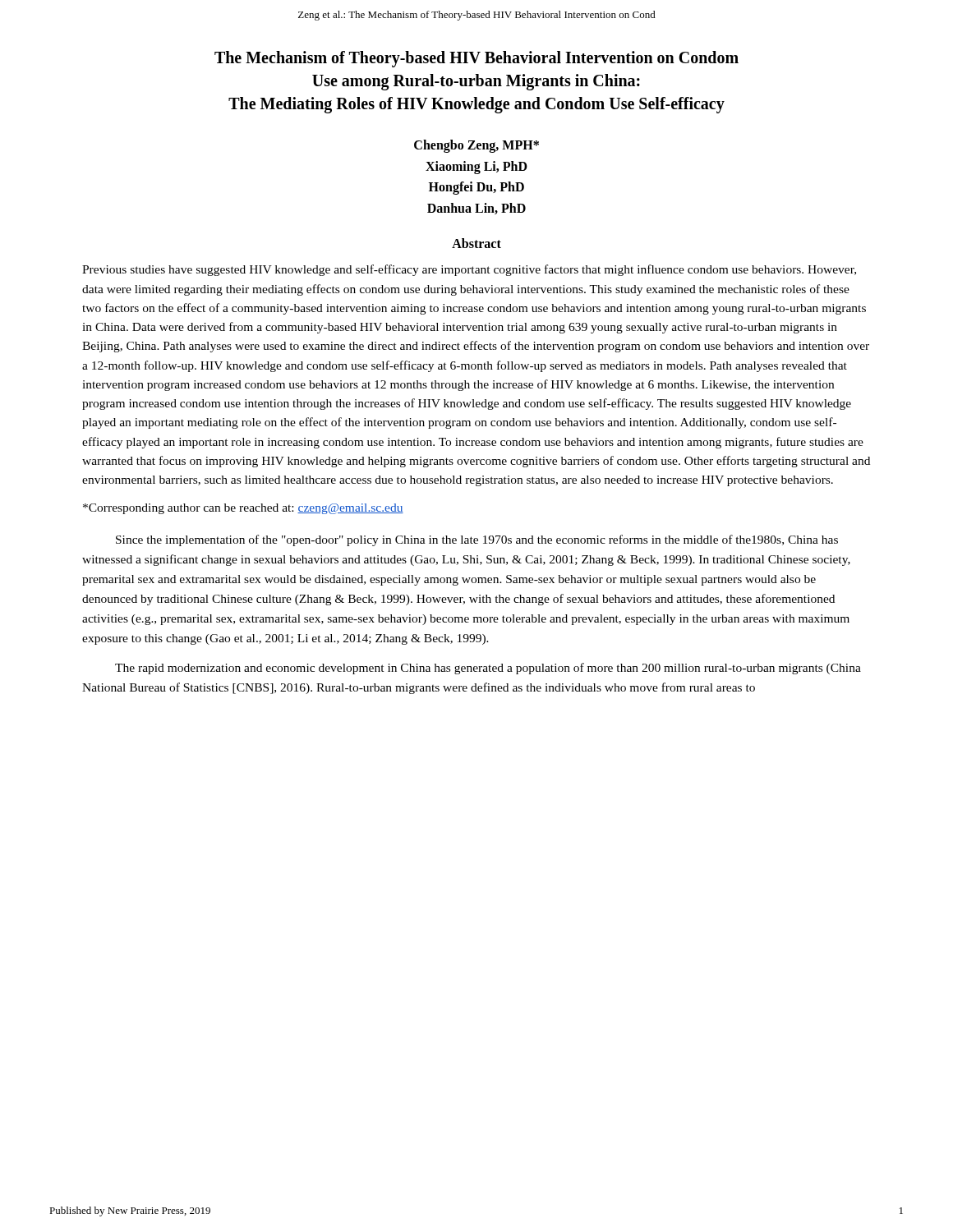The image size is (953, 1232).
Task: Locate the text block that says "The rapid modernization and"
Action: click(471, 678)
